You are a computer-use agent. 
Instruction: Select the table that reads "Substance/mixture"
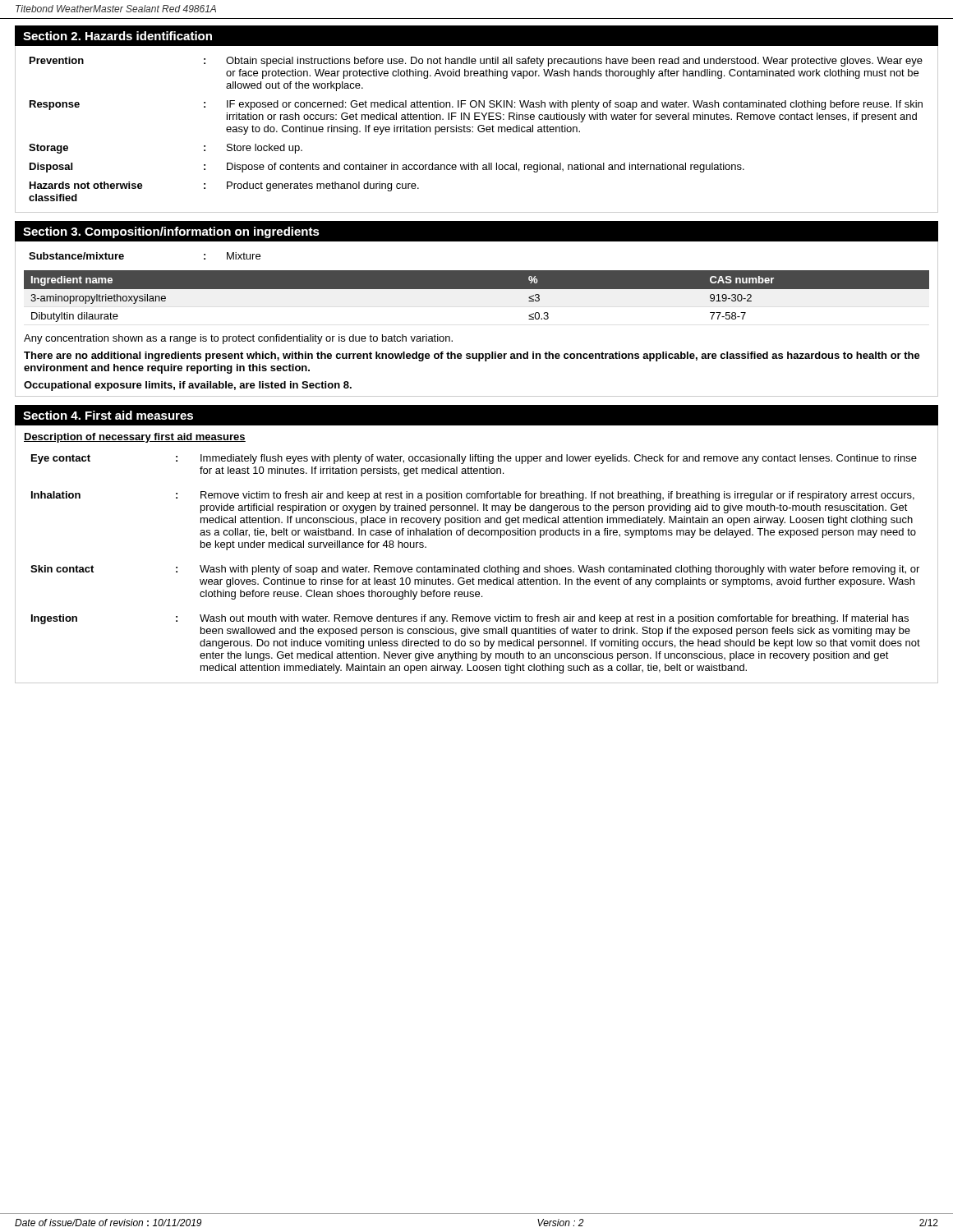[476, 286]
